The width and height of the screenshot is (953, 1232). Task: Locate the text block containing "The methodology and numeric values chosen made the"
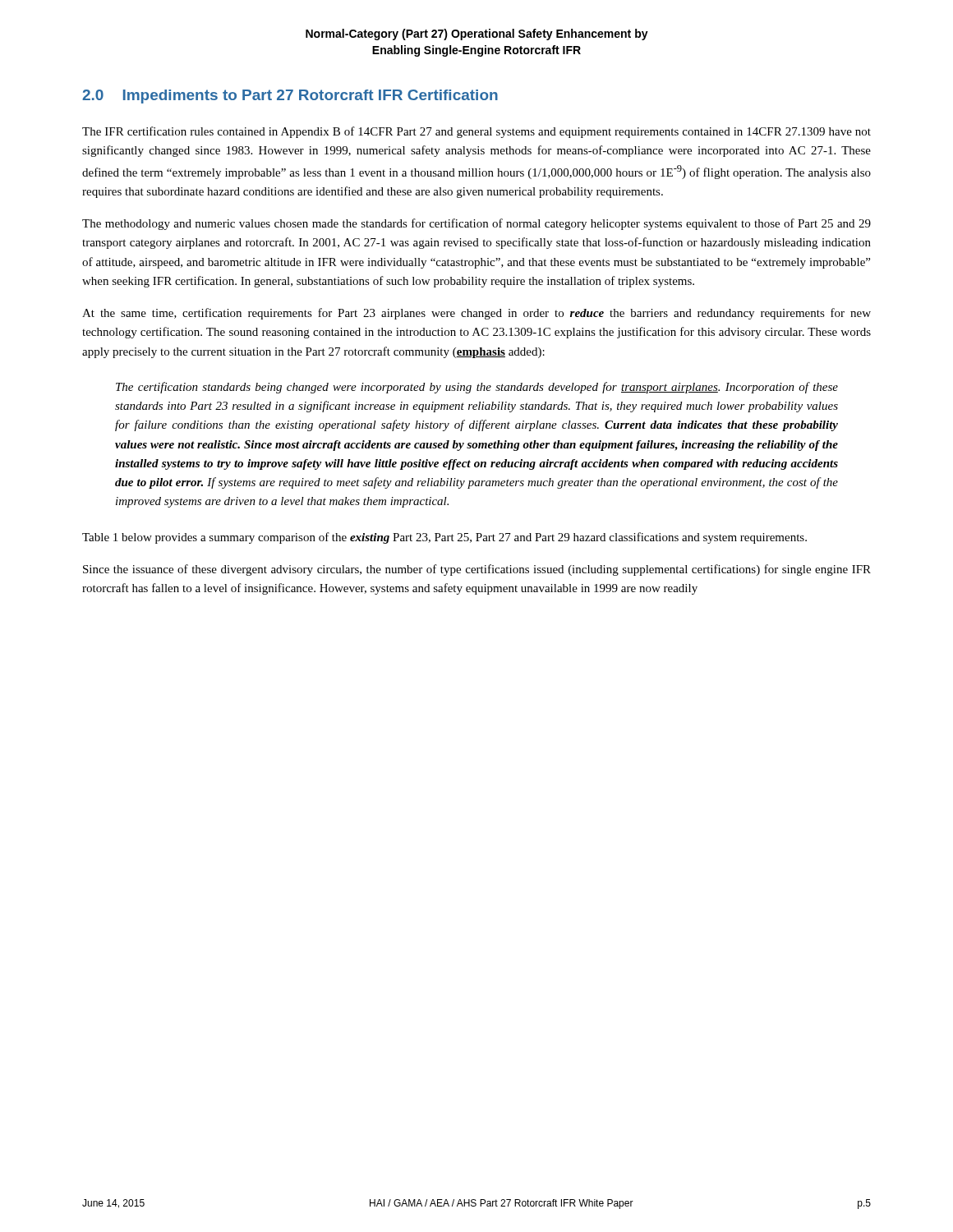[476, 253]
